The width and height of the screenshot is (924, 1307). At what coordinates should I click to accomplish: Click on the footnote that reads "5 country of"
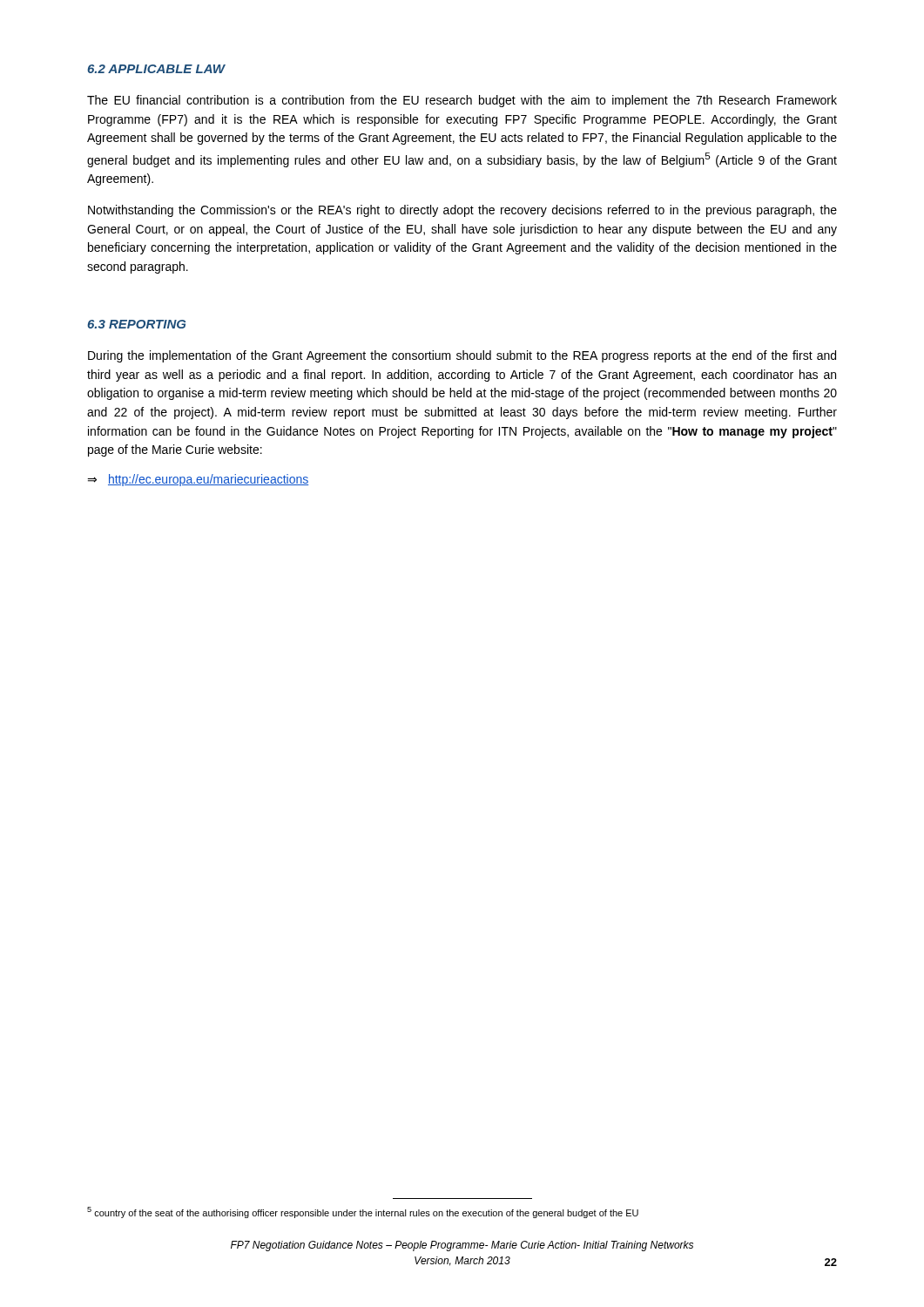(363, 1211)
